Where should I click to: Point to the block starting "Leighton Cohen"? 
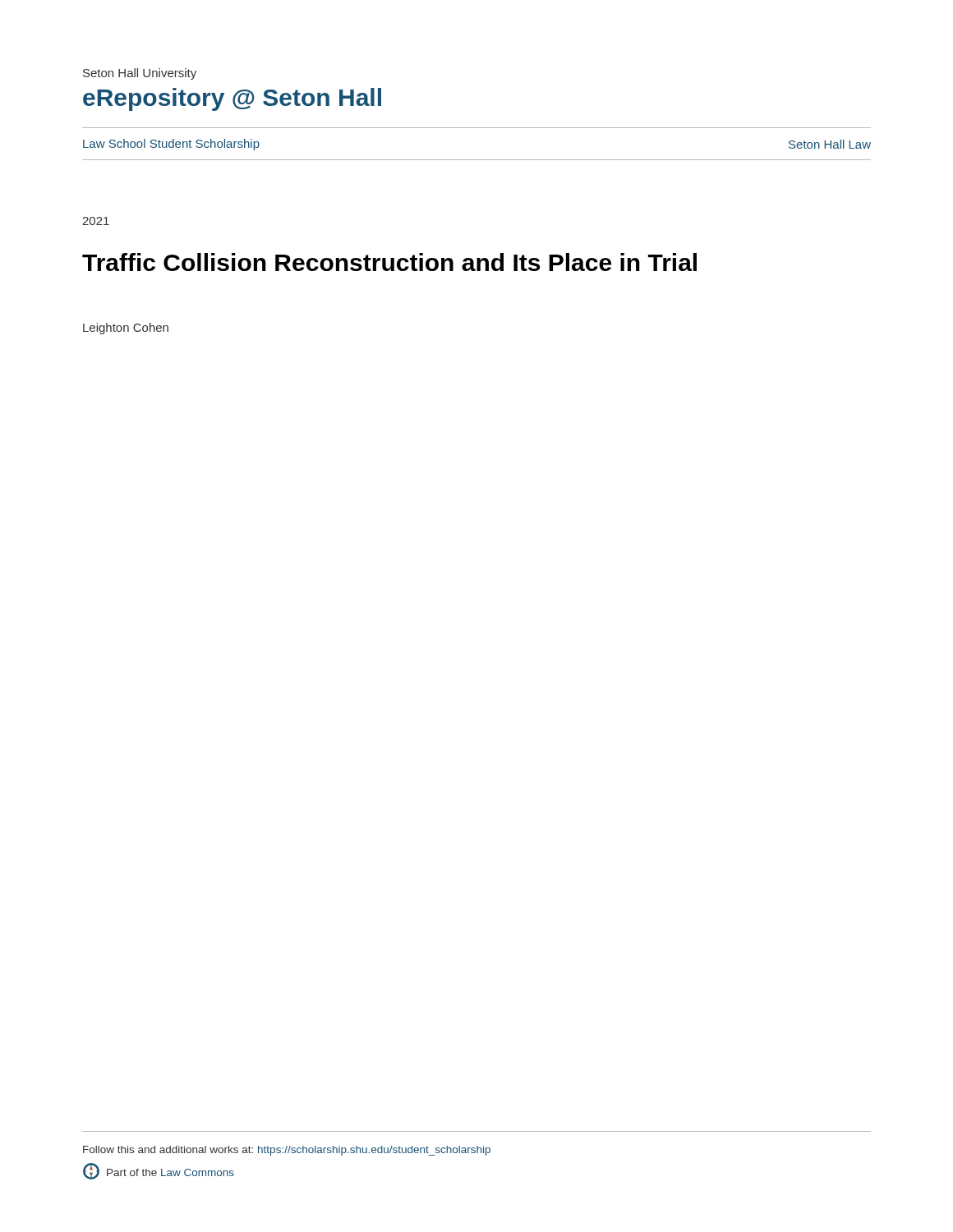[x=126, y=327]
